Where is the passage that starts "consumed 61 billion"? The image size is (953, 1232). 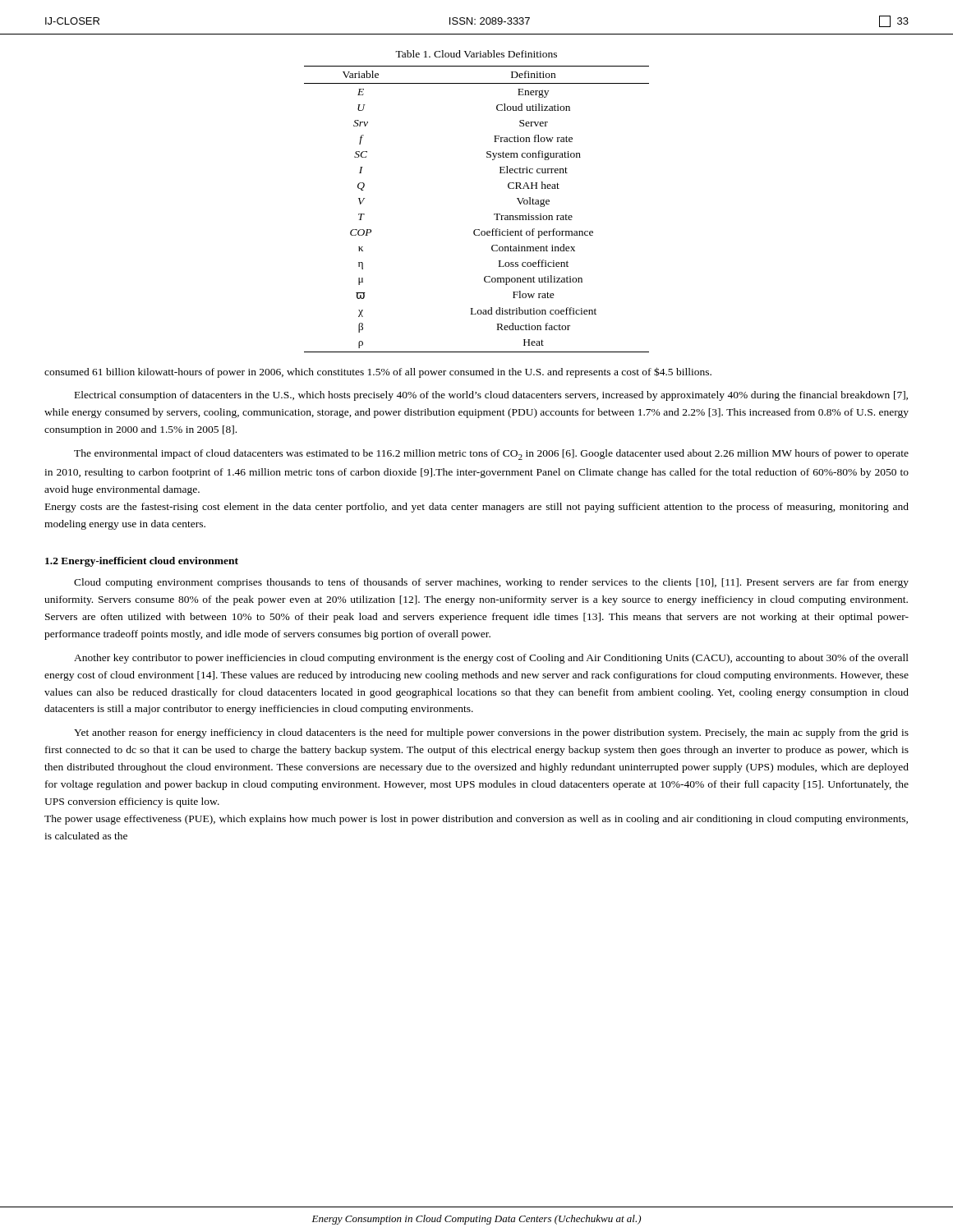[x=476, y=372]
